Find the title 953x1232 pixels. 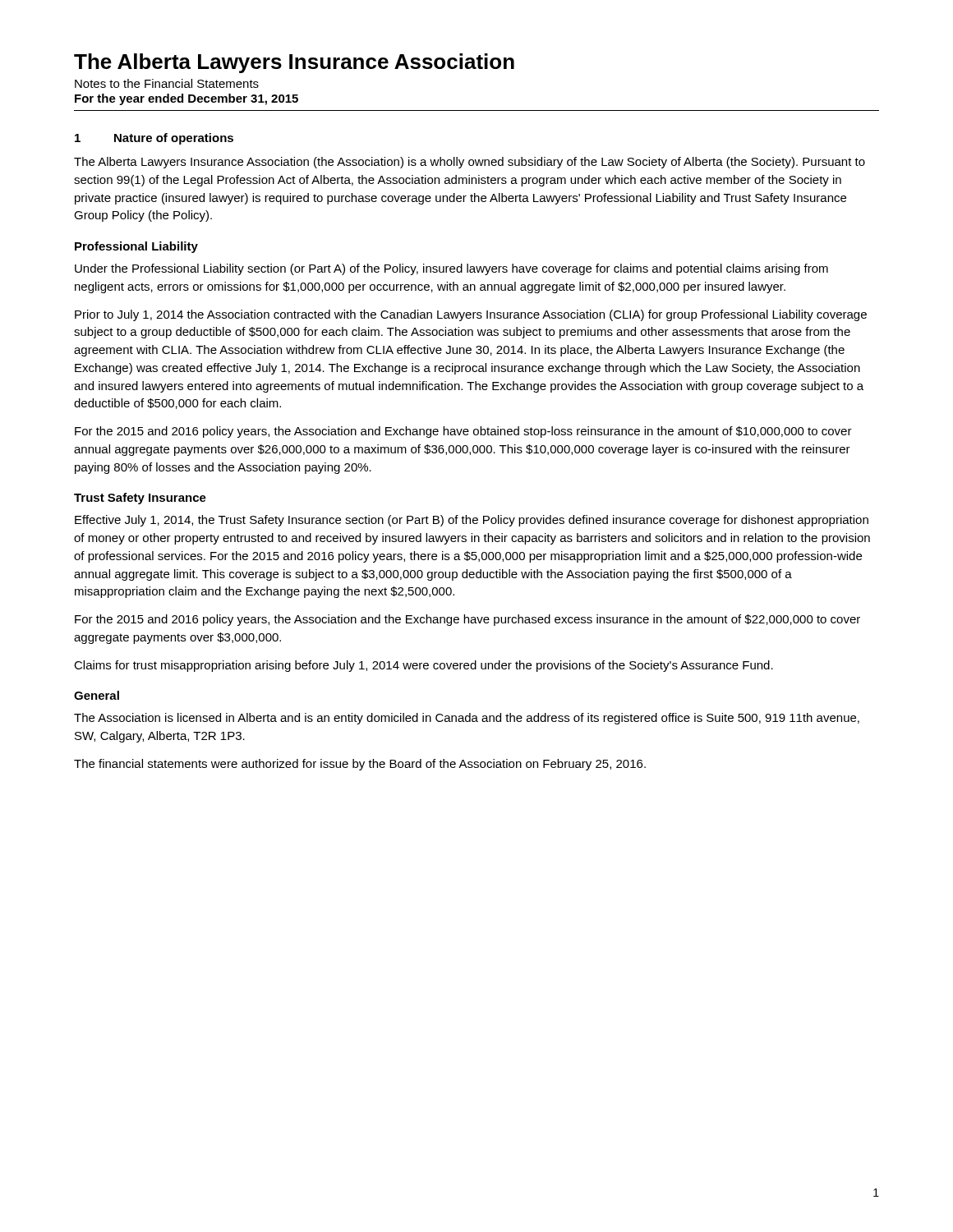click(295, 62)
